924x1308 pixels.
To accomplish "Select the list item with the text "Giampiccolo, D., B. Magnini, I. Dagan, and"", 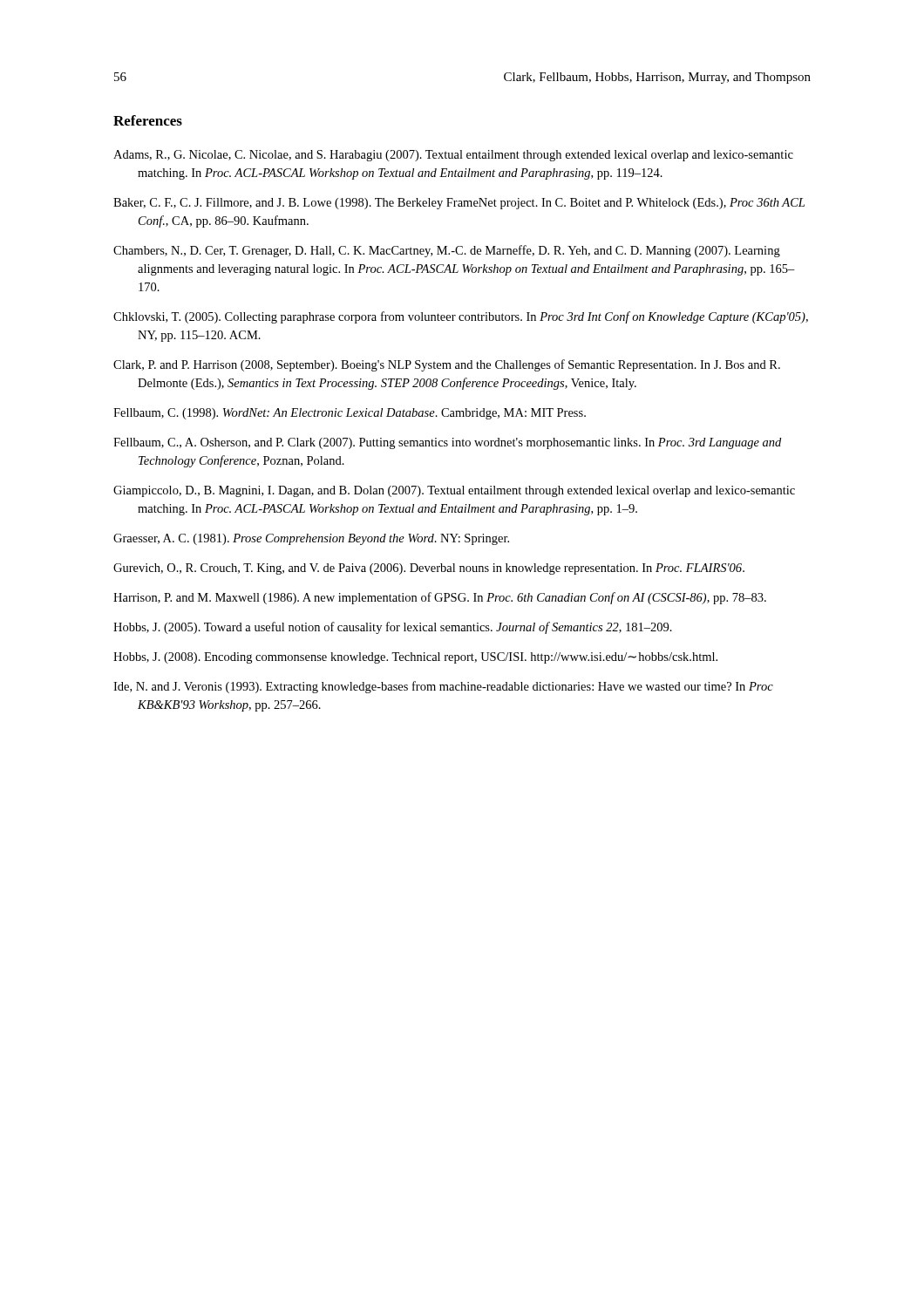I will [x=454, y=499].
